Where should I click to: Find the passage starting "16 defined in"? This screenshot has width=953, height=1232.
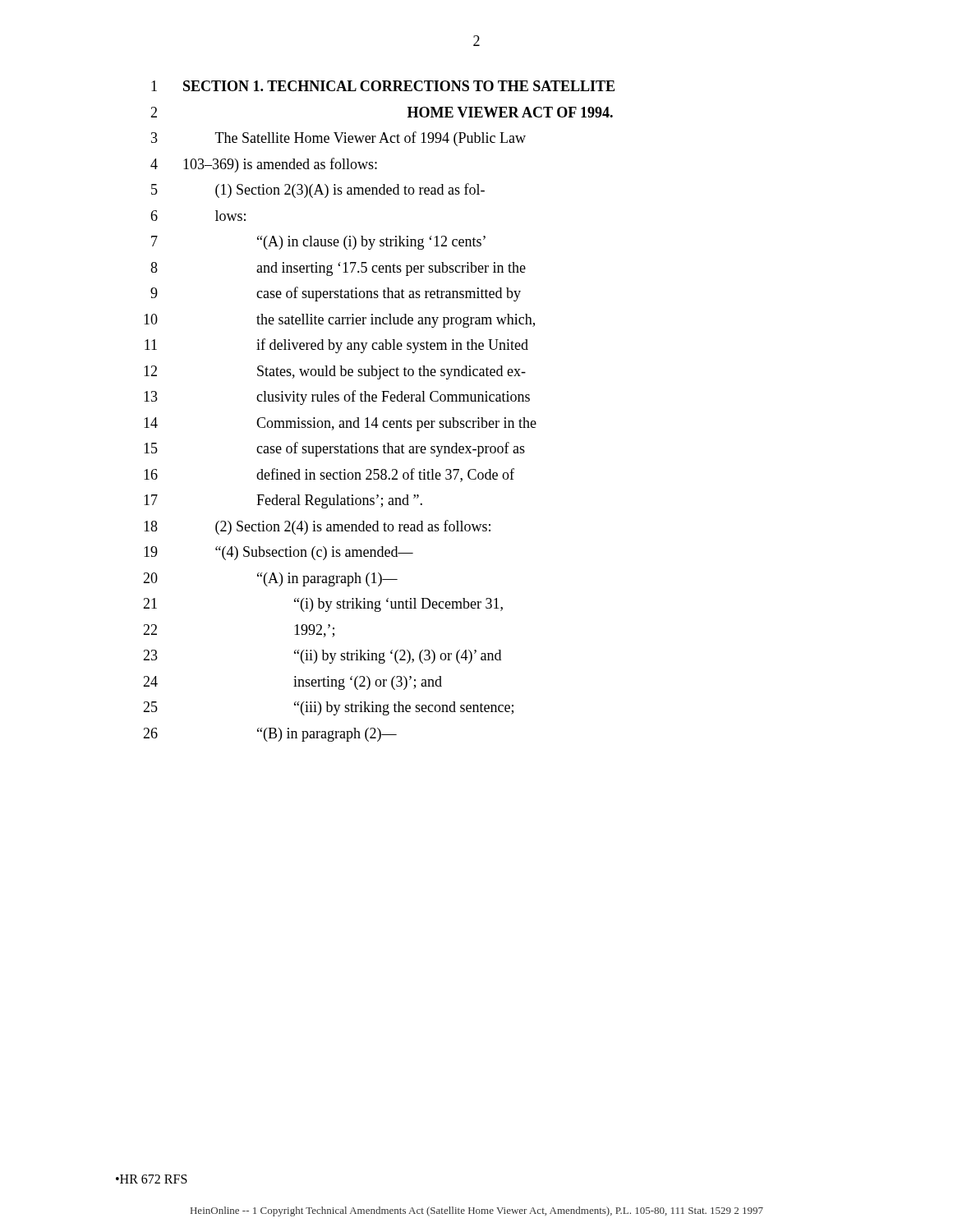(x=476, y=475)
